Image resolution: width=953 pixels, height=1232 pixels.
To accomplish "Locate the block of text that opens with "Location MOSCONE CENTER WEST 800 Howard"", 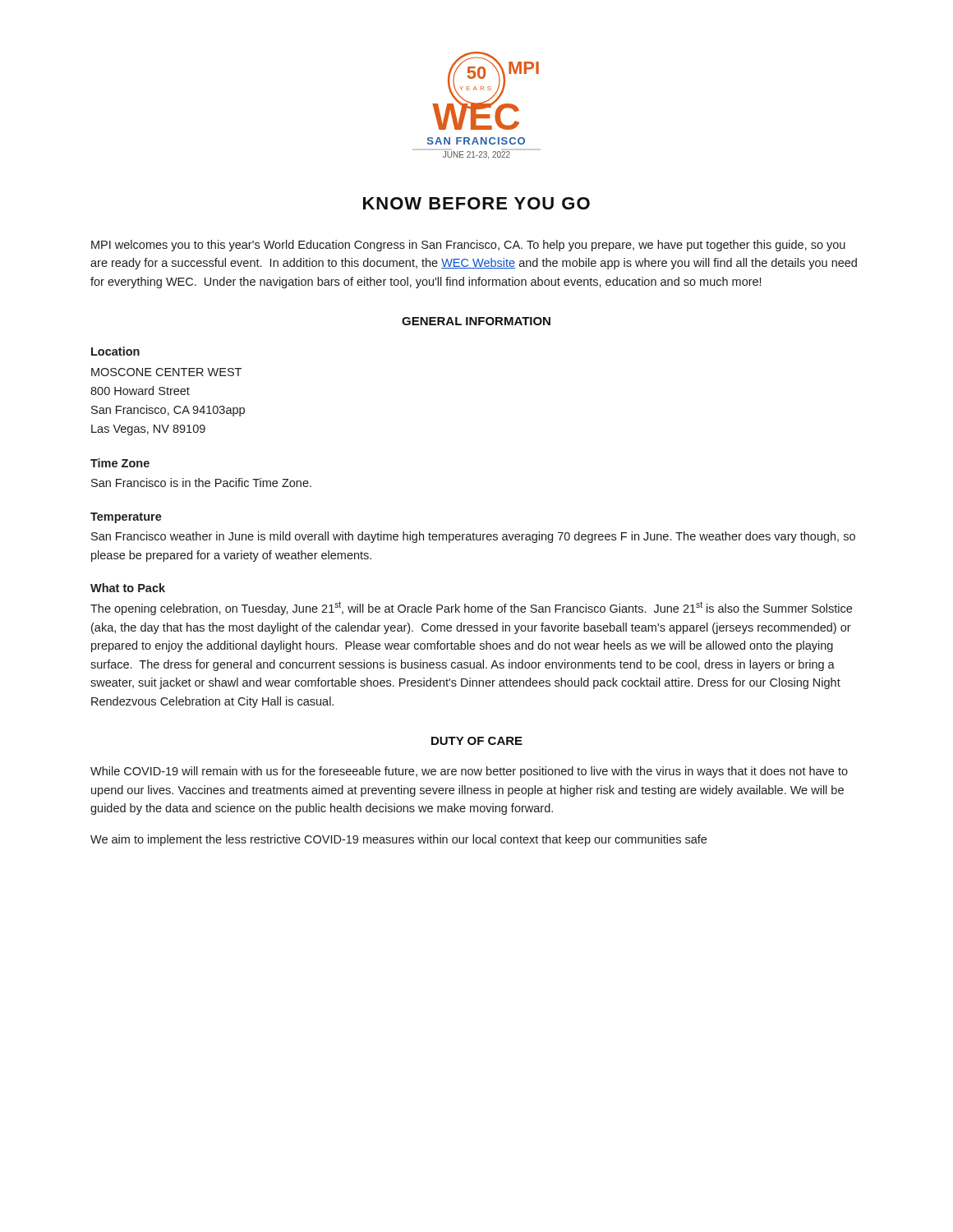I will pos(115,351).
